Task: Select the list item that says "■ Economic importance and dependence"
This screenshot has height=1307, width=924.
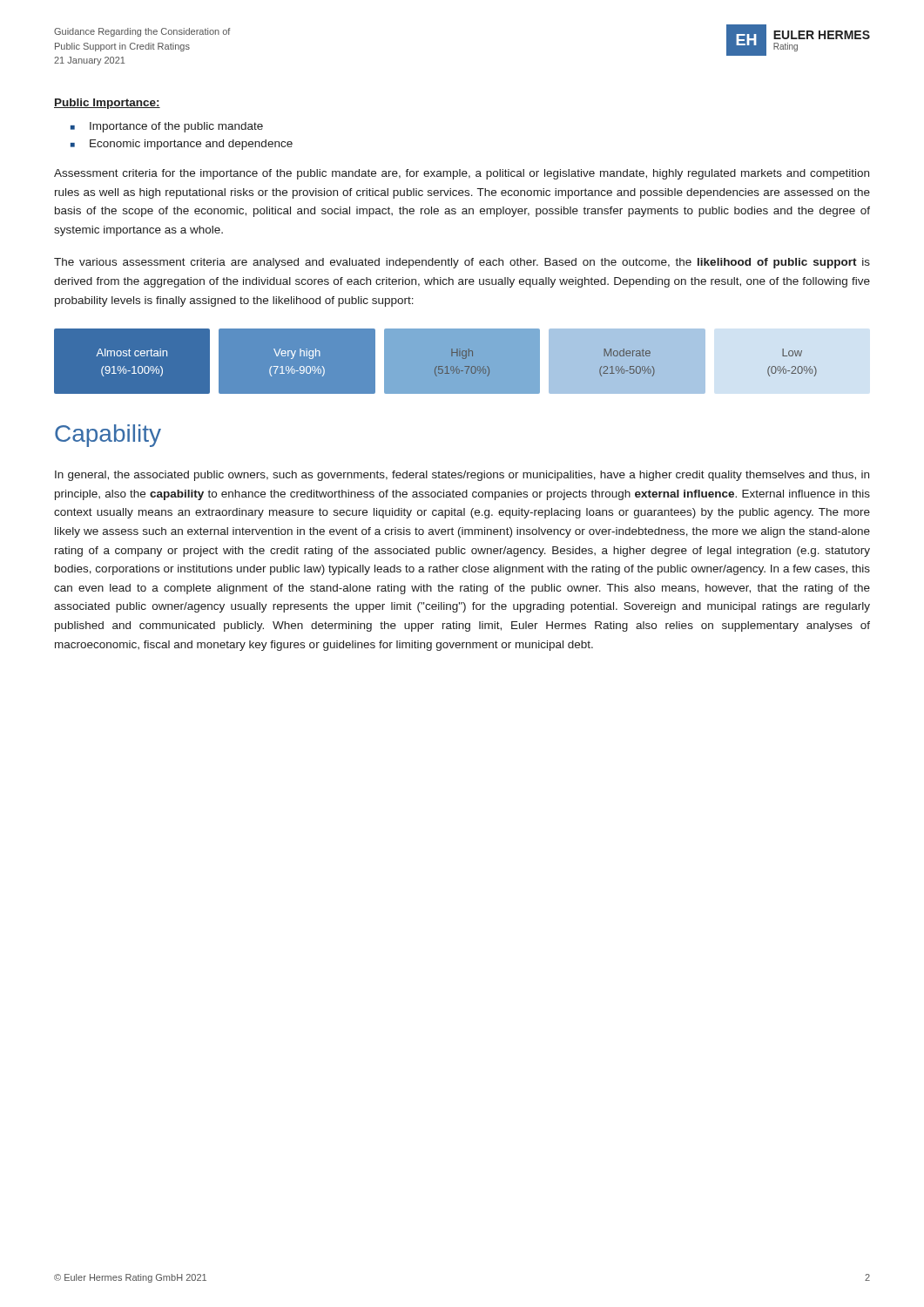Action: tap(181, 143)
